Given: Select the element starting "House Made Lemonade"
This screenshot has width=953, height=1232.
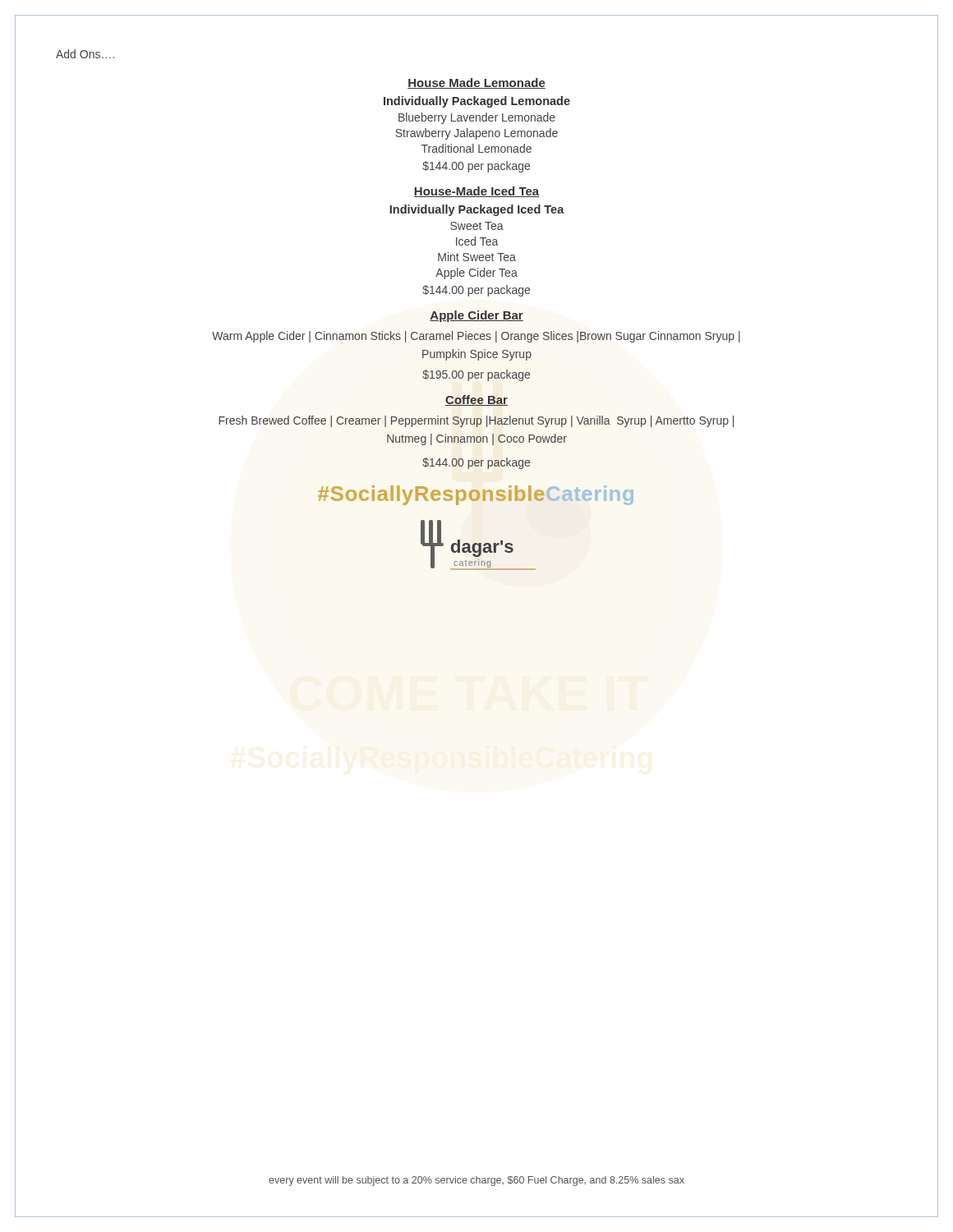Looking at the screenshot, I should (476, 83).
